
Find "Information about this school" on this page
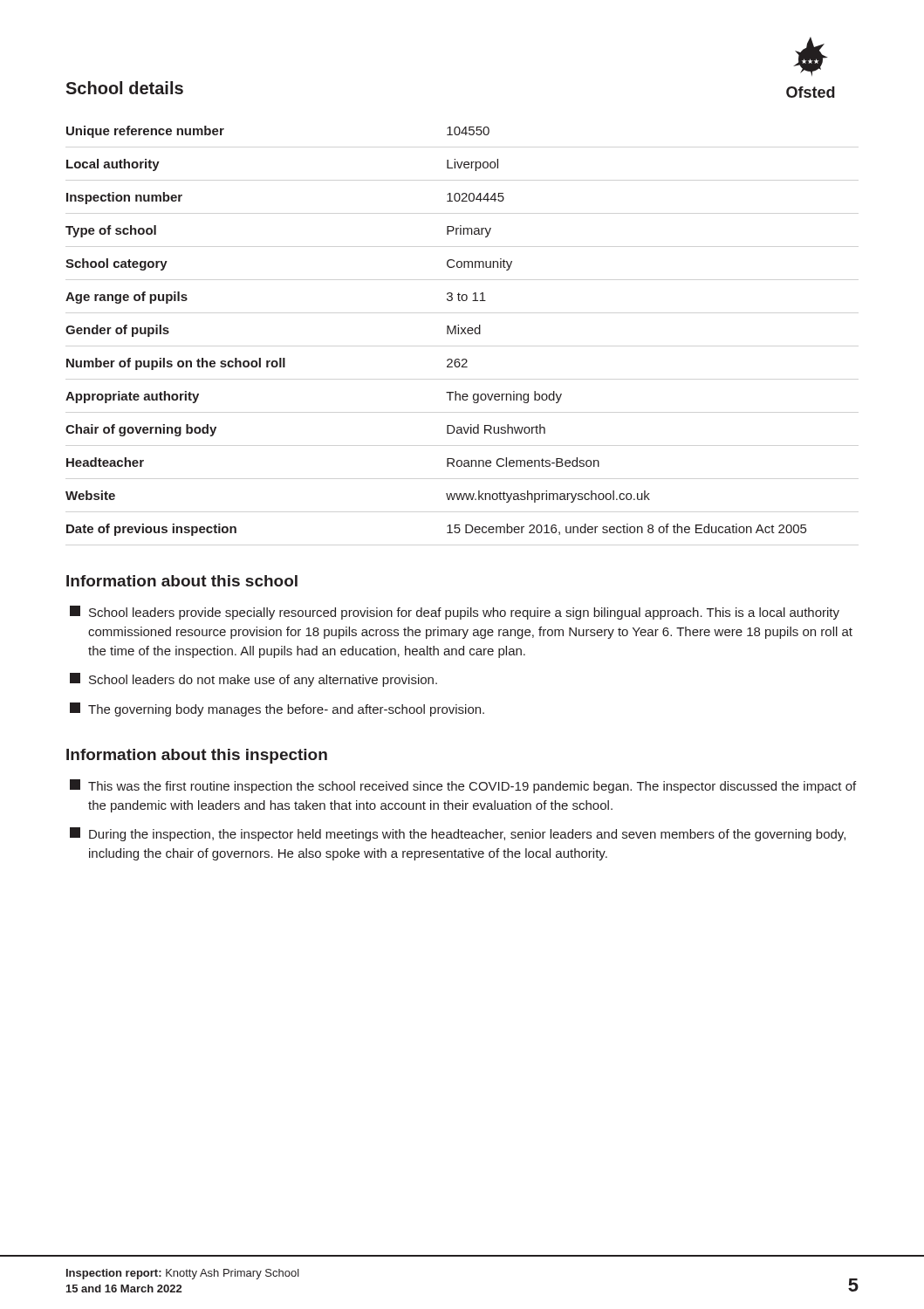coord(182,581)
